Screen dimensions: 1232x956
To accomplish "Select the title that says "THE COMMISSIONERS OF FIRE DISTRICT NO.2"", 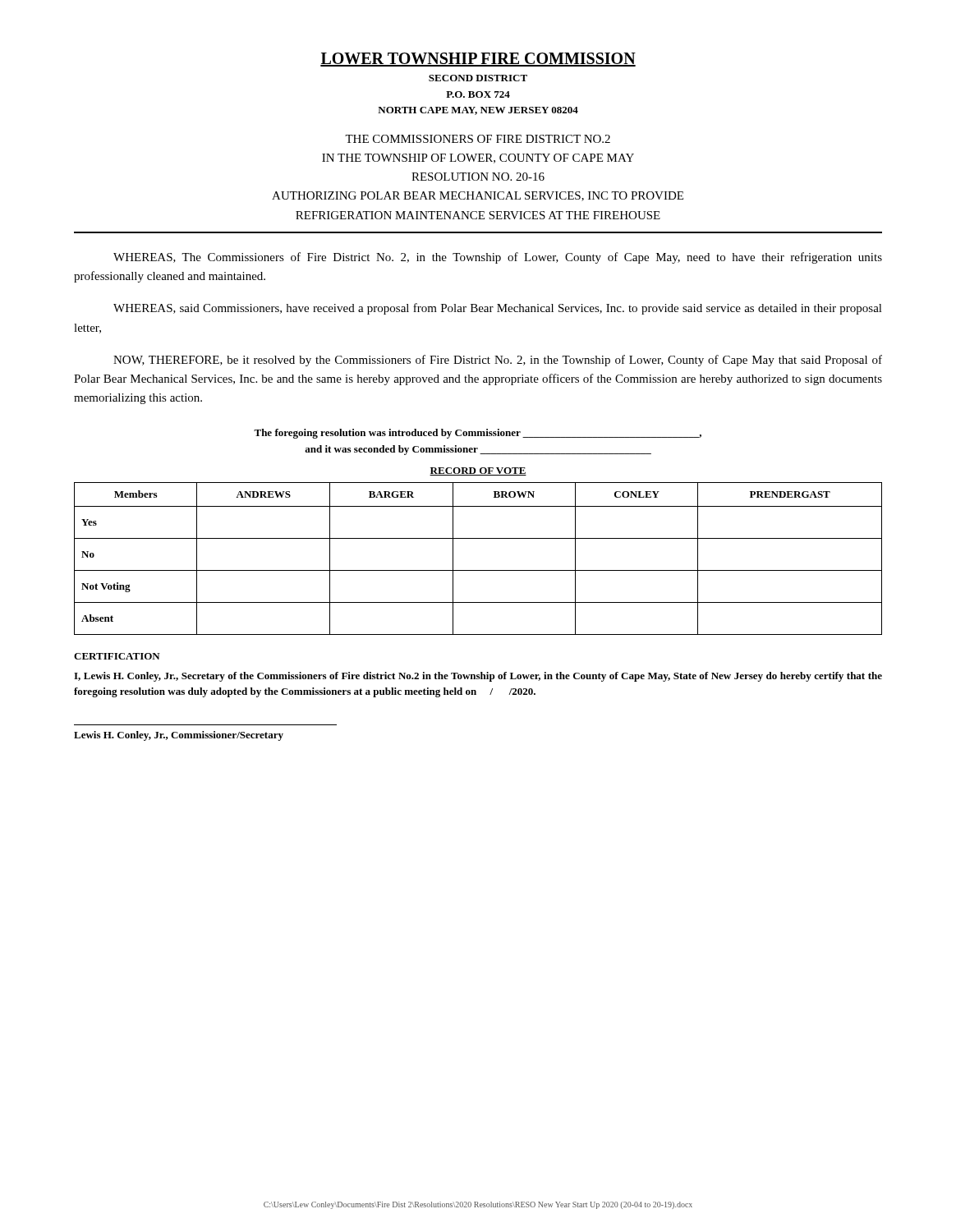I will coord(478,177).
